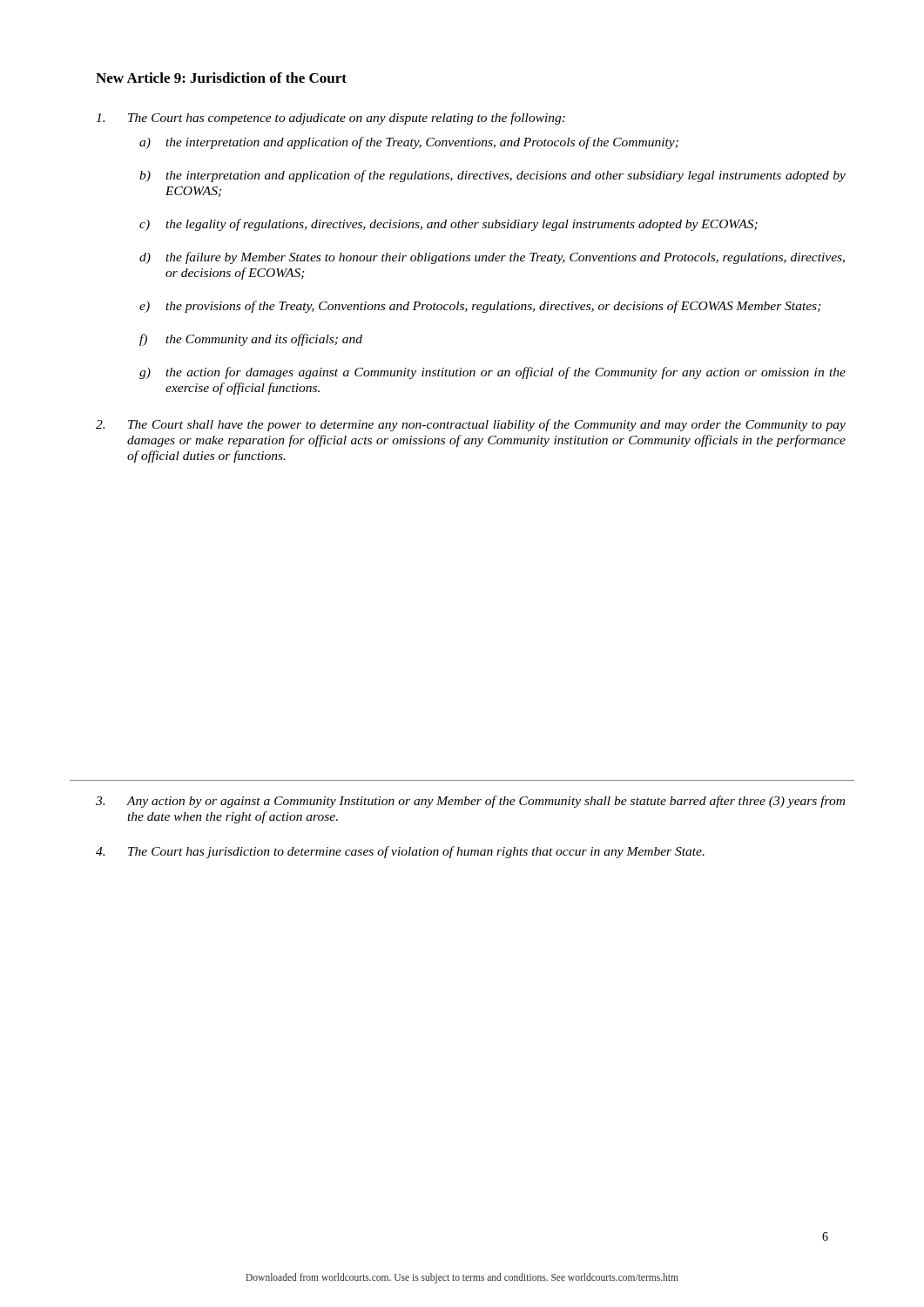Point to the region starting "The Court has competence to adjudicate"
Viewport: 924px width, 1307px height.
tap(471, 118)
